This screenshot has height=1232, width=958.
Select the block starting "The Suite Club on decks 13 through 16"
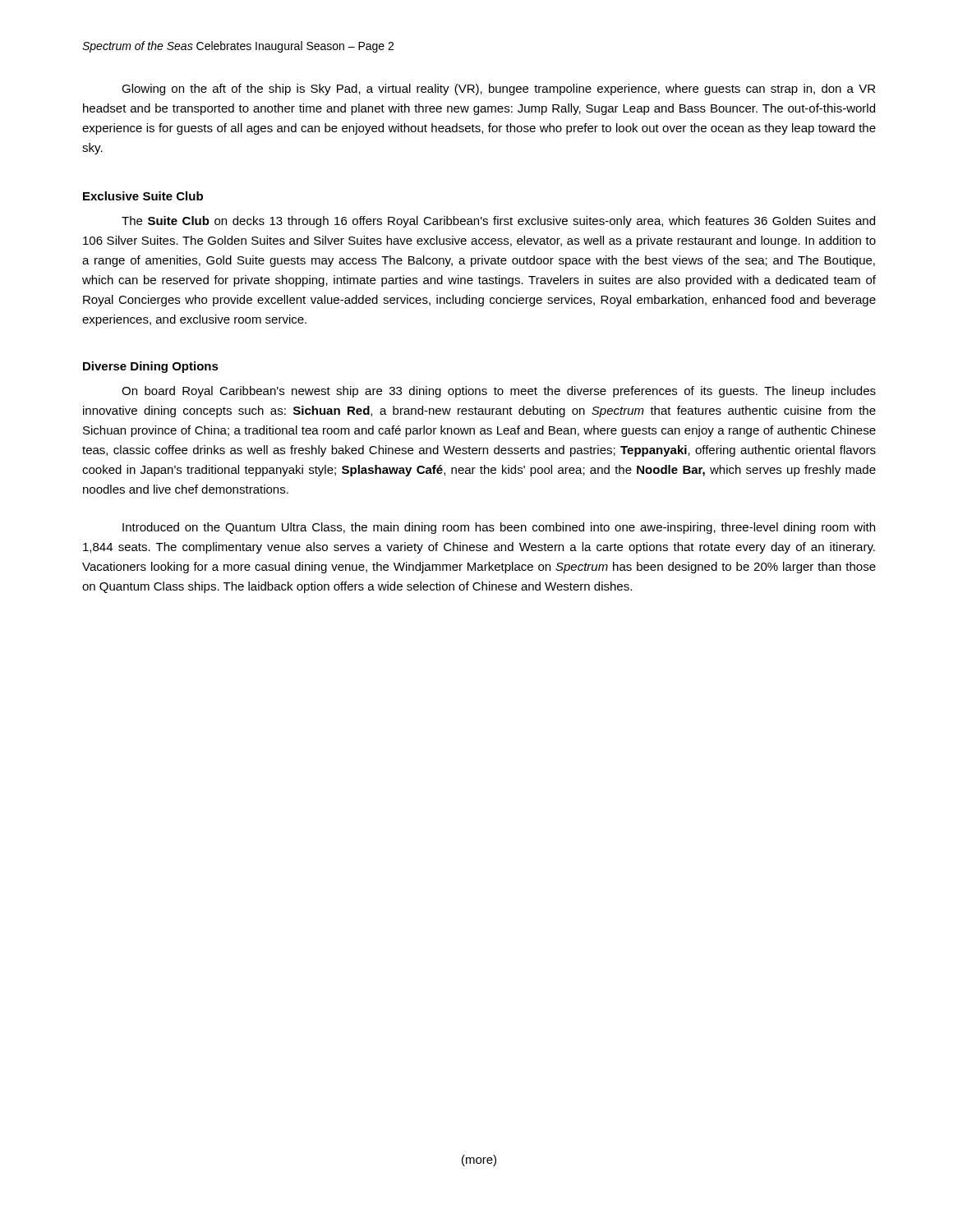click(x=479, y=270)
